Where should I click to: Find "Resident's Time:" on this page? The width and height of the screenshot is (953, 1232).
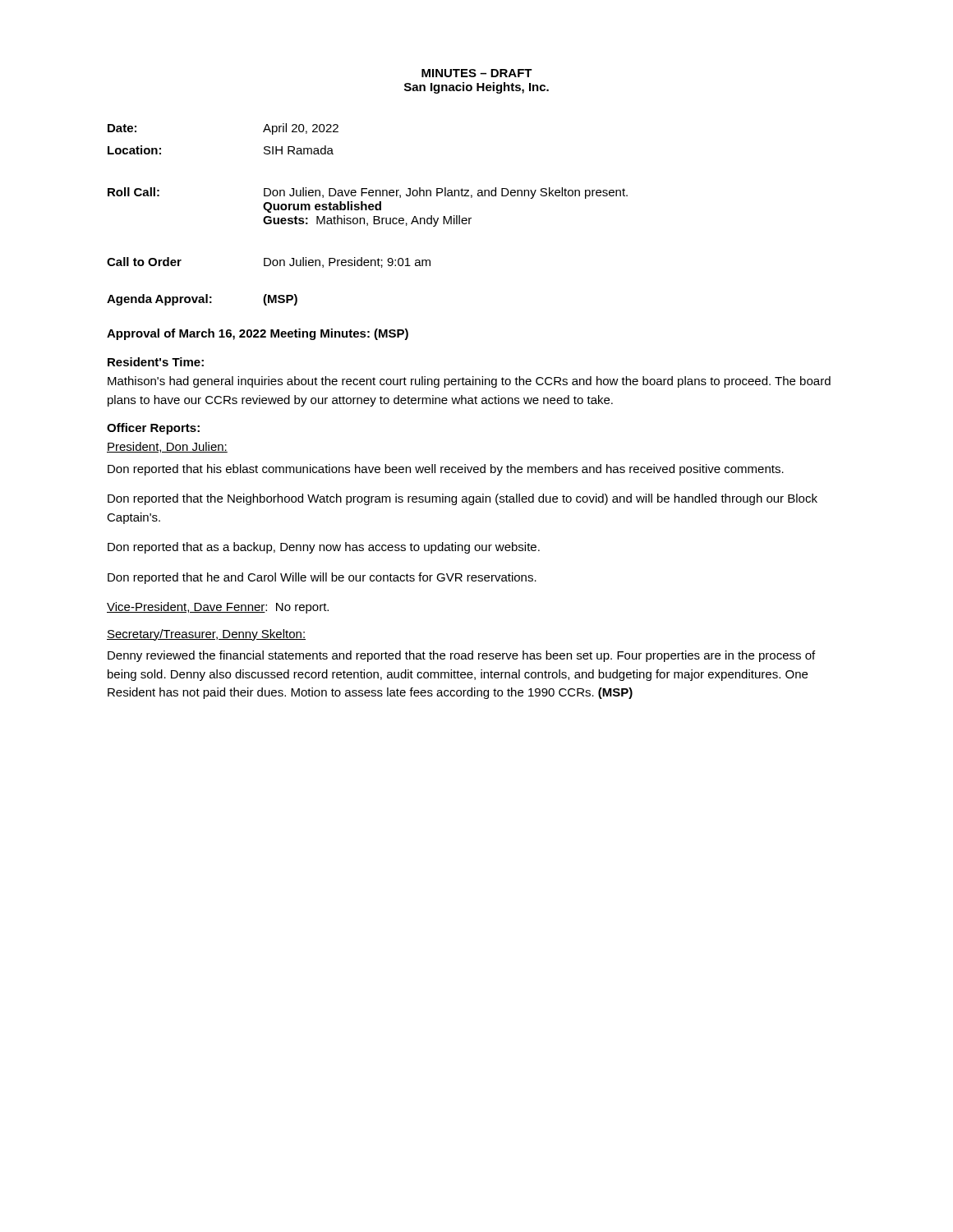156,362
